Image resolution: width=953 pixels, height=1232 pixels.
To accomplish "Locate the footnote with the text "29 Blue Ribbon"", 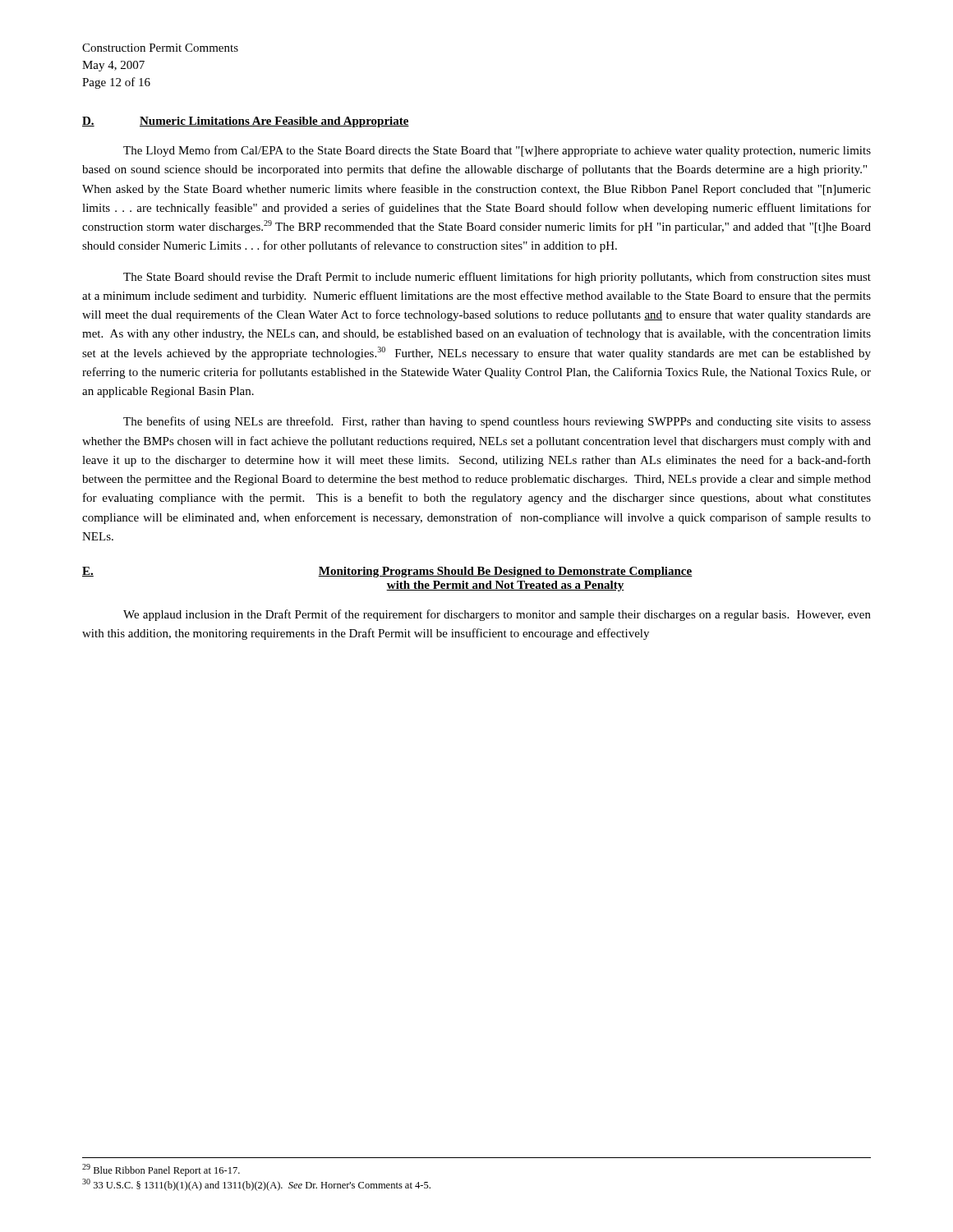I will pos(161,1170).
